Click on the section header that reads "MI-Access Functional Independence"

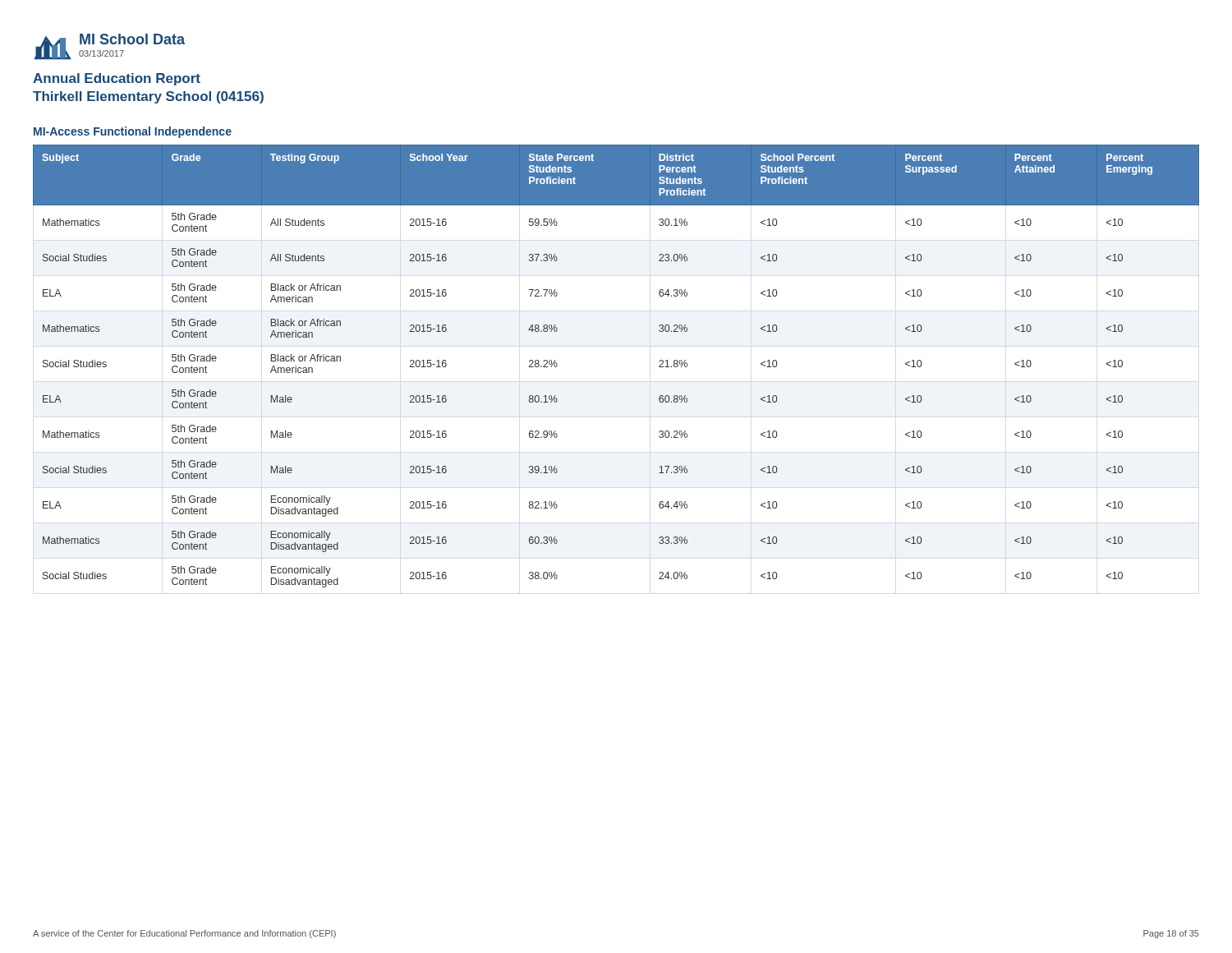132,131
